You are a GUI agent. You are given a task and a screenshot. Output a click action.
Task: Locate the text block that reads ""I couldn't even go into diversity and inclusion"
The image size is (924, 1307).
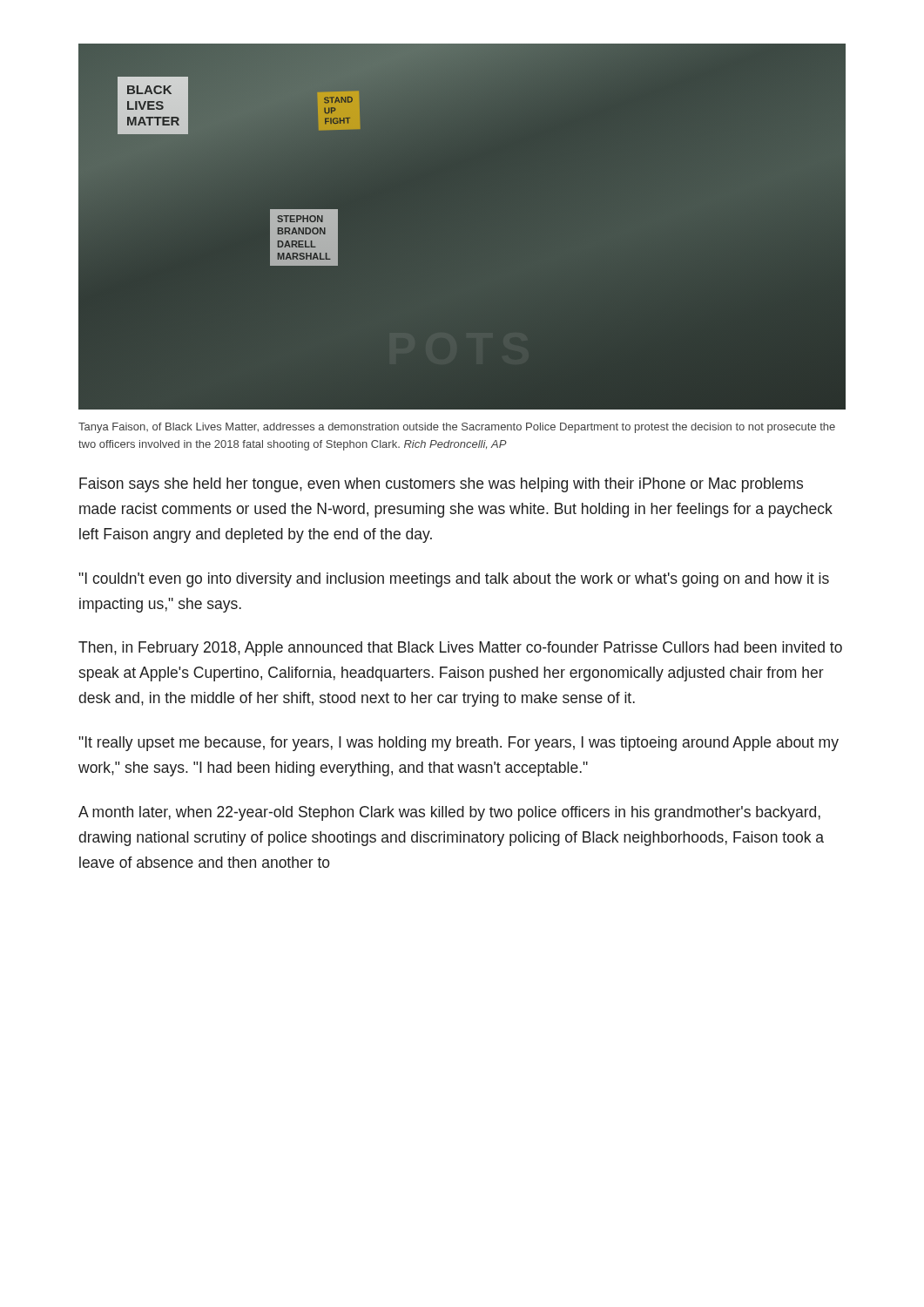454,591
